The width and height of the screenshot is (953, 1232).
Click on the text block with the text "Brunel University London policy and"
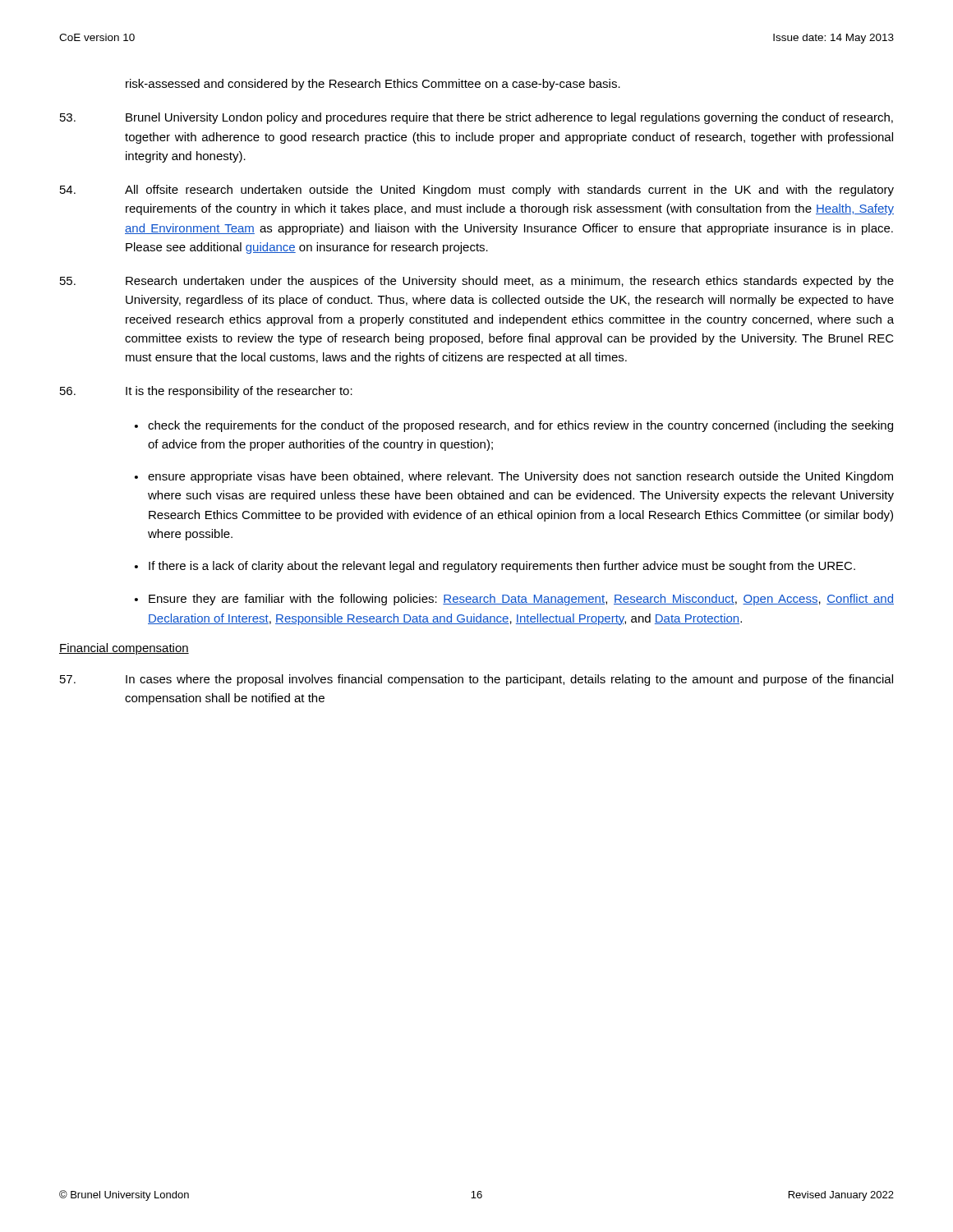(x=476, y=136)
